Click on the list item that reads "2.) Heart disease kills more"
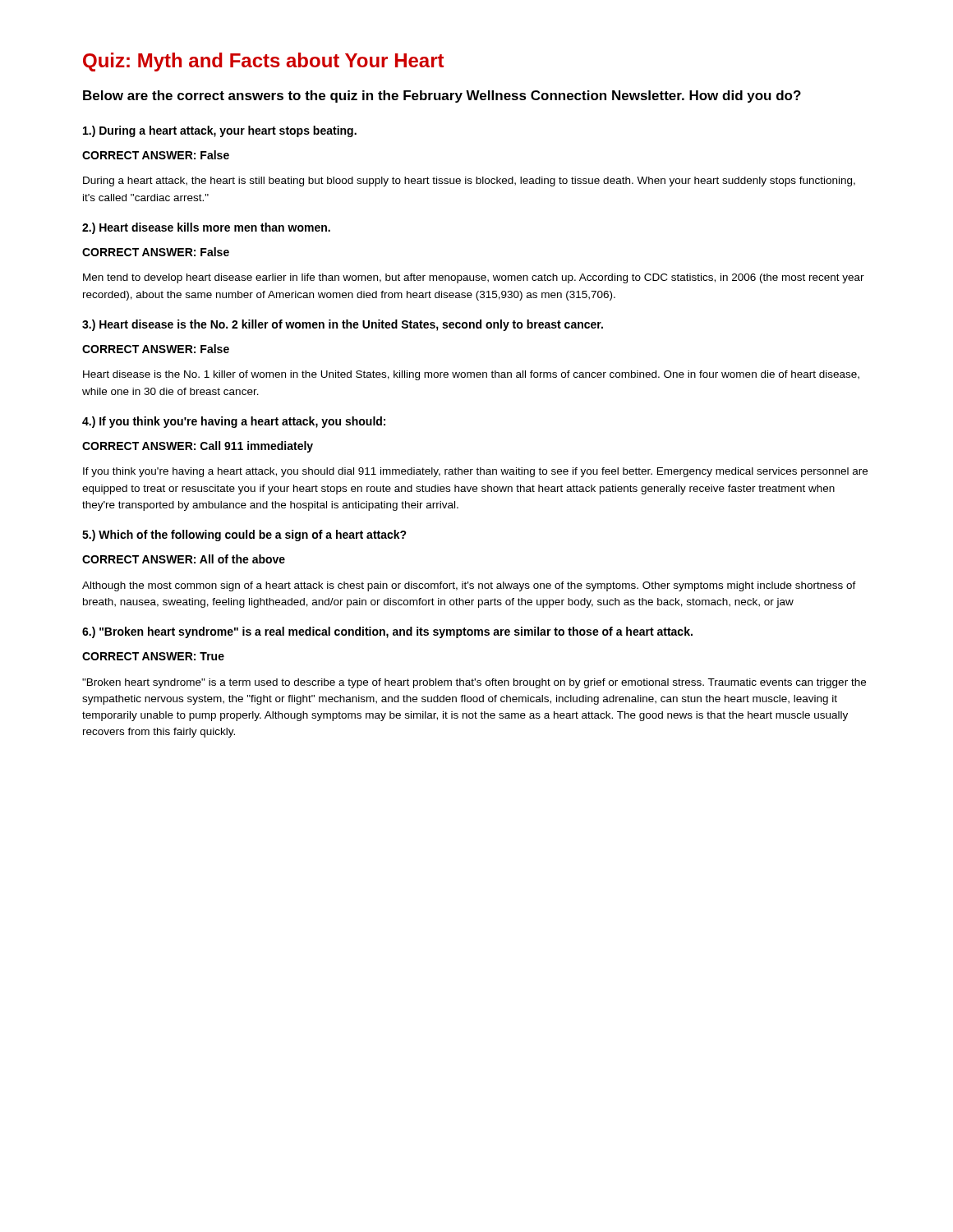This screenshot has width=953, height=1232. 206,228
